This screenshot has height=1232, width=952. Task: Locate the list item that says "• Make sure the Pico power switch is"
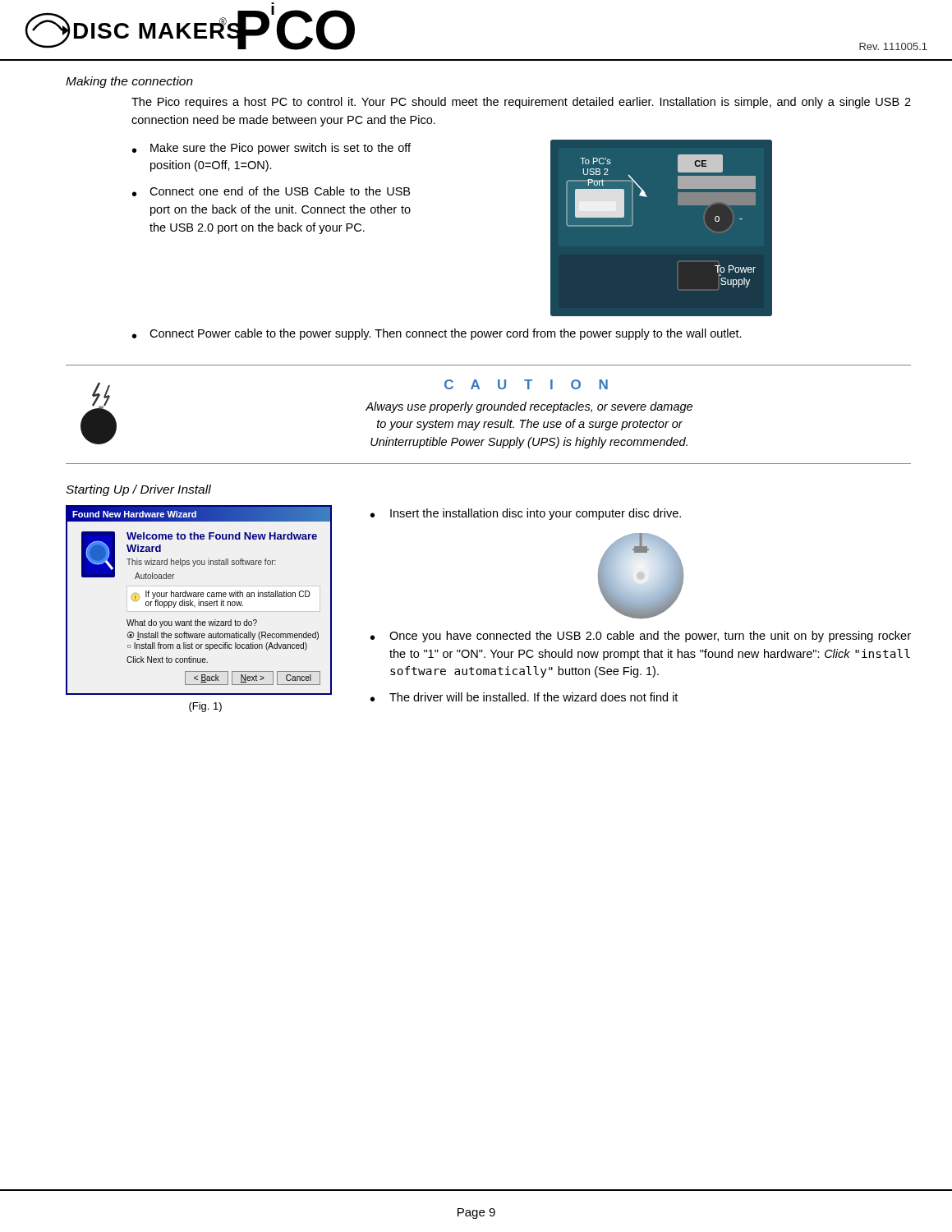coord(271,157)
